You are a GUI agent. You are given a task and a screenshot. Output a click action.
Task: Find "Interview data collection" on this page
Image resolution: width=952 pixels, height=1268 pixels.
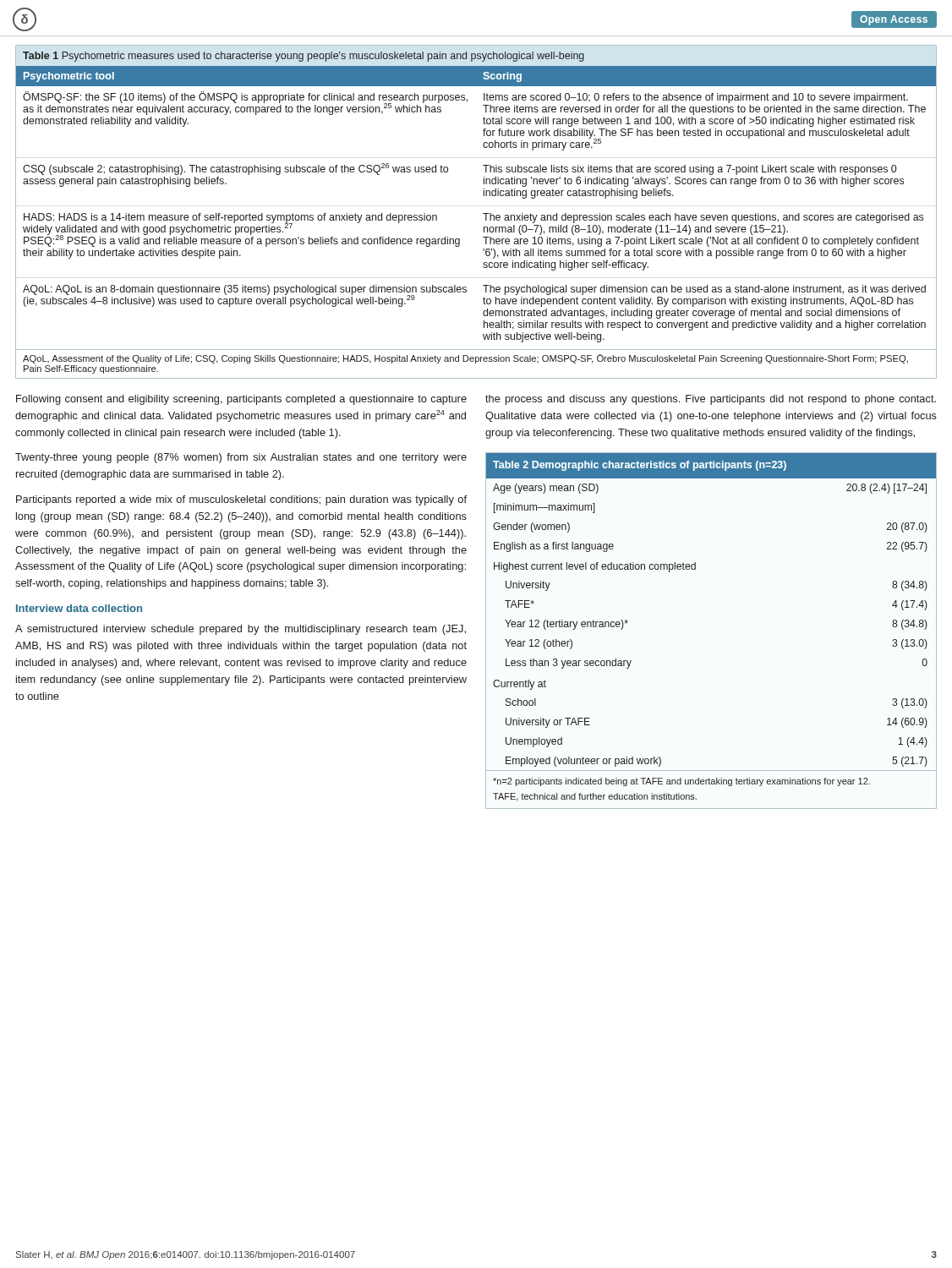79,608
